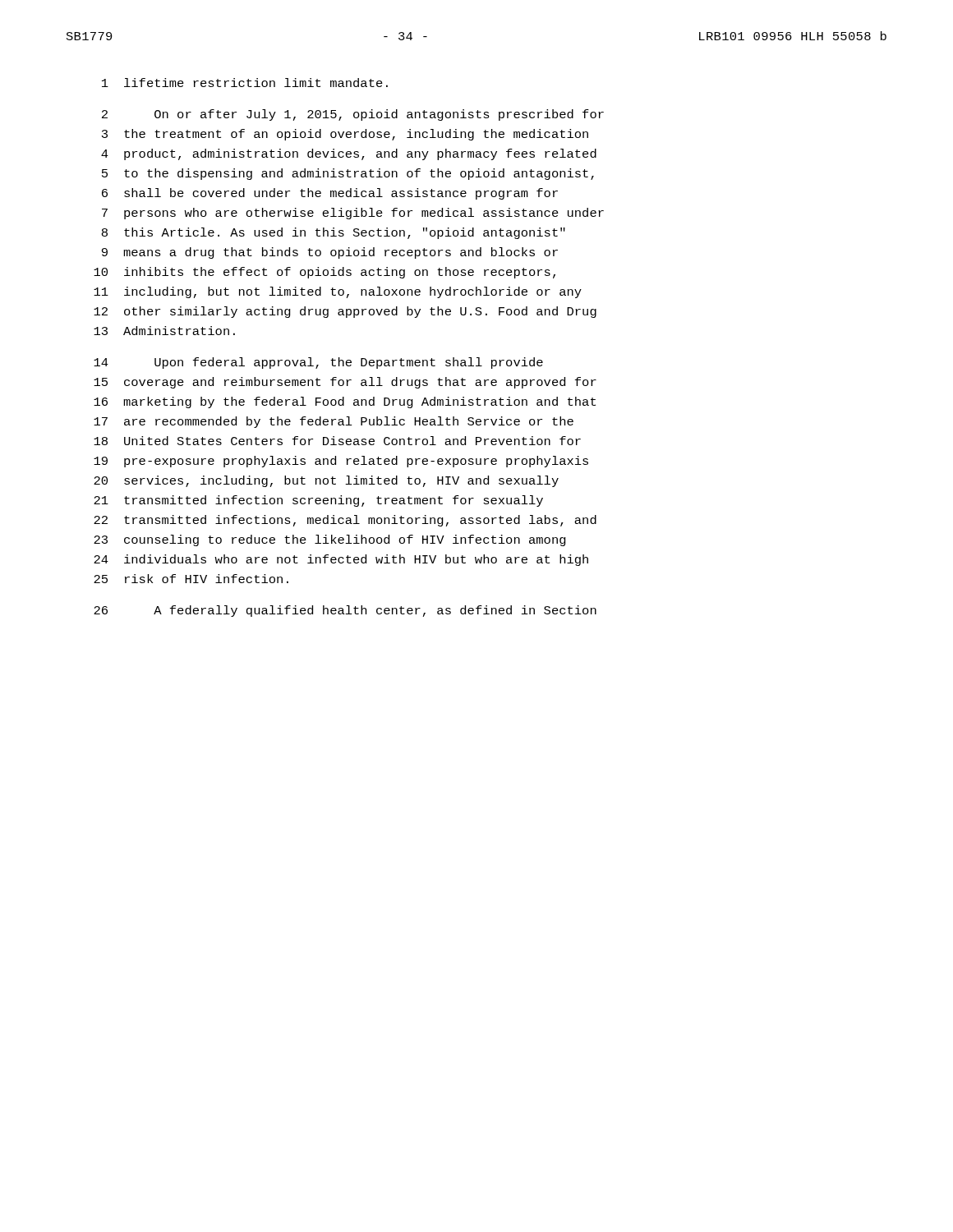Navigate to the text starting "1 lifetime restriction limit mandate."

coord(245,83)
